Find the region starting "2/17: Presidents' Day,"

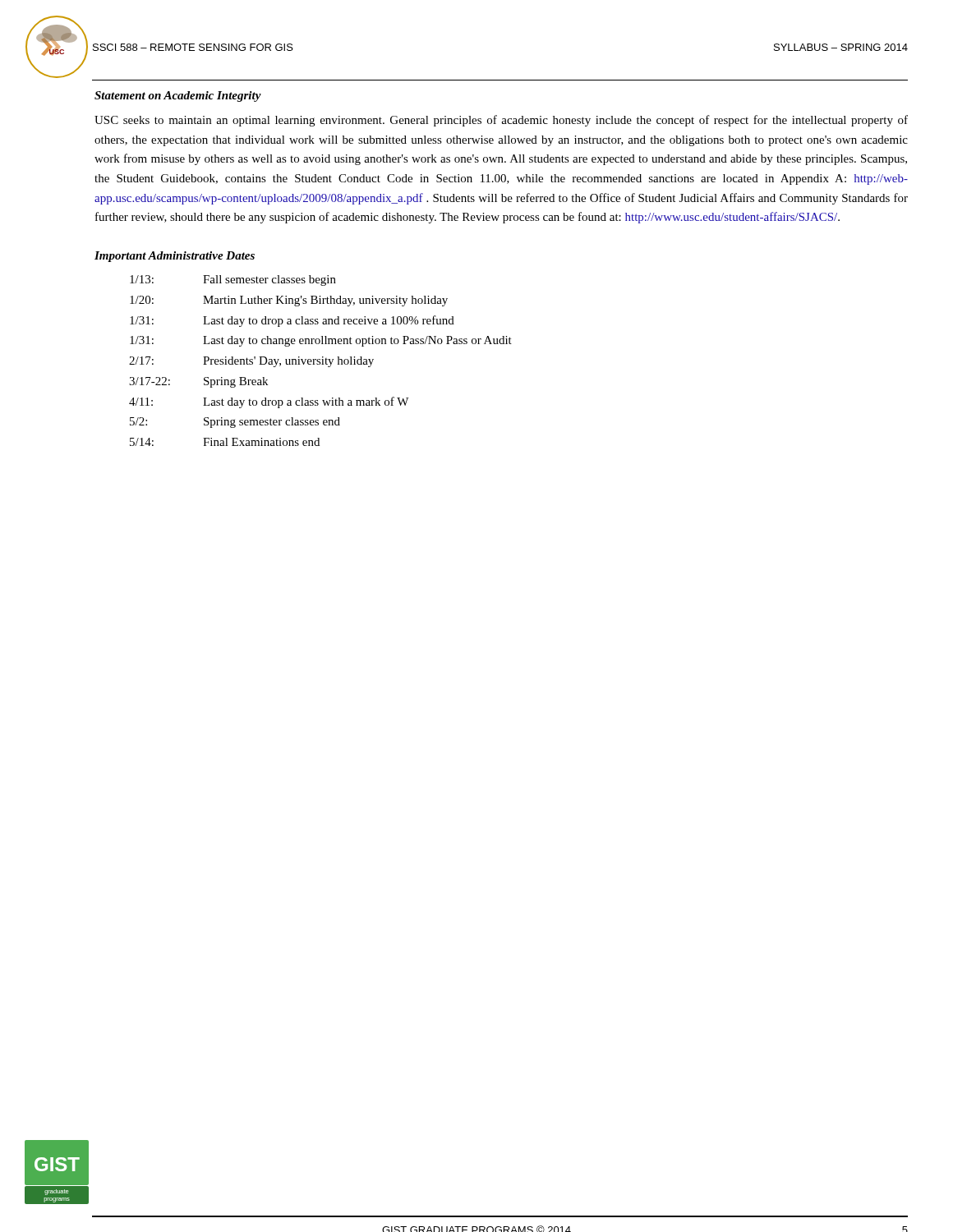coord(252,361)
